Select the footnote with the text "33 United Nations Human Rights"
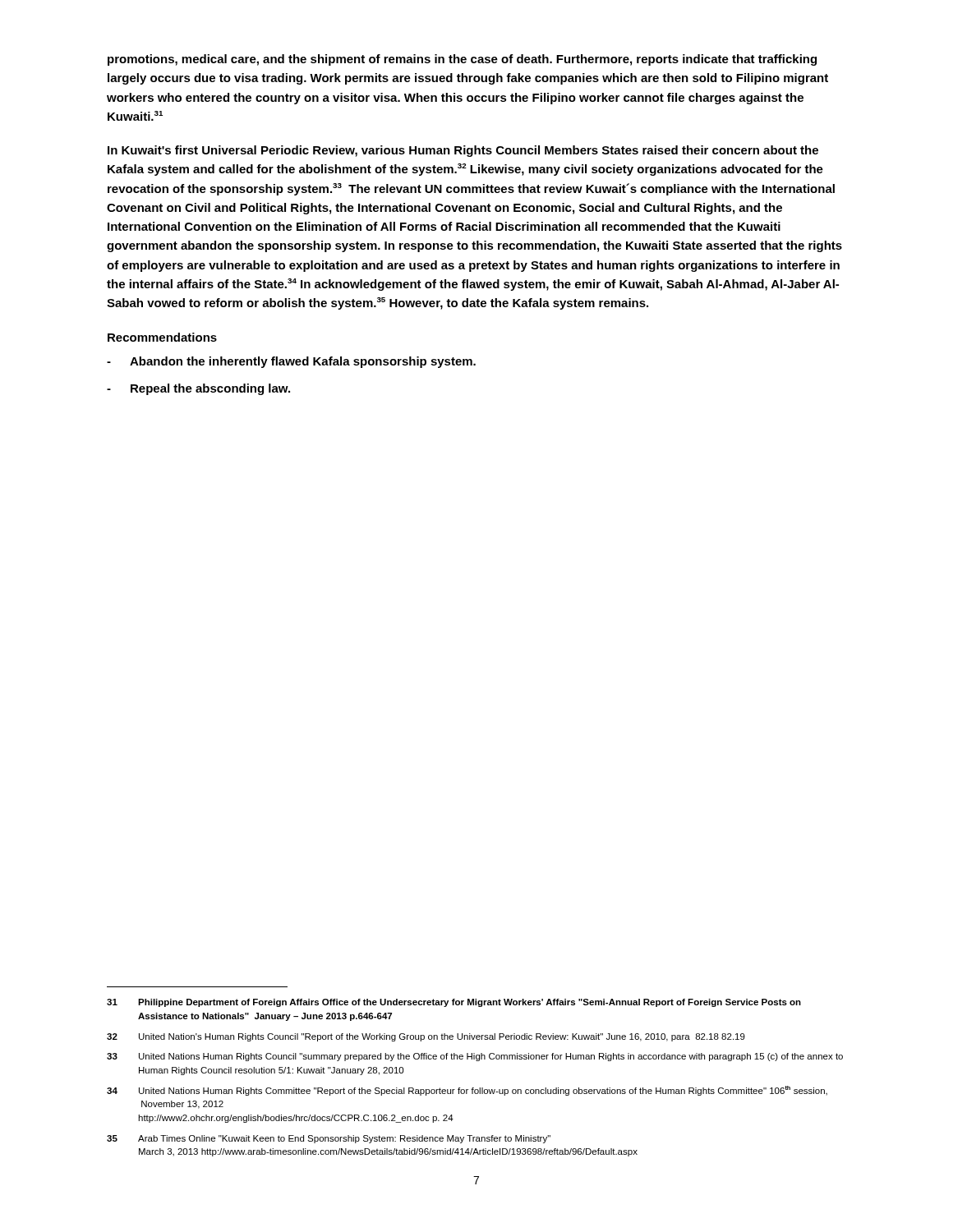 [476, 1064]
